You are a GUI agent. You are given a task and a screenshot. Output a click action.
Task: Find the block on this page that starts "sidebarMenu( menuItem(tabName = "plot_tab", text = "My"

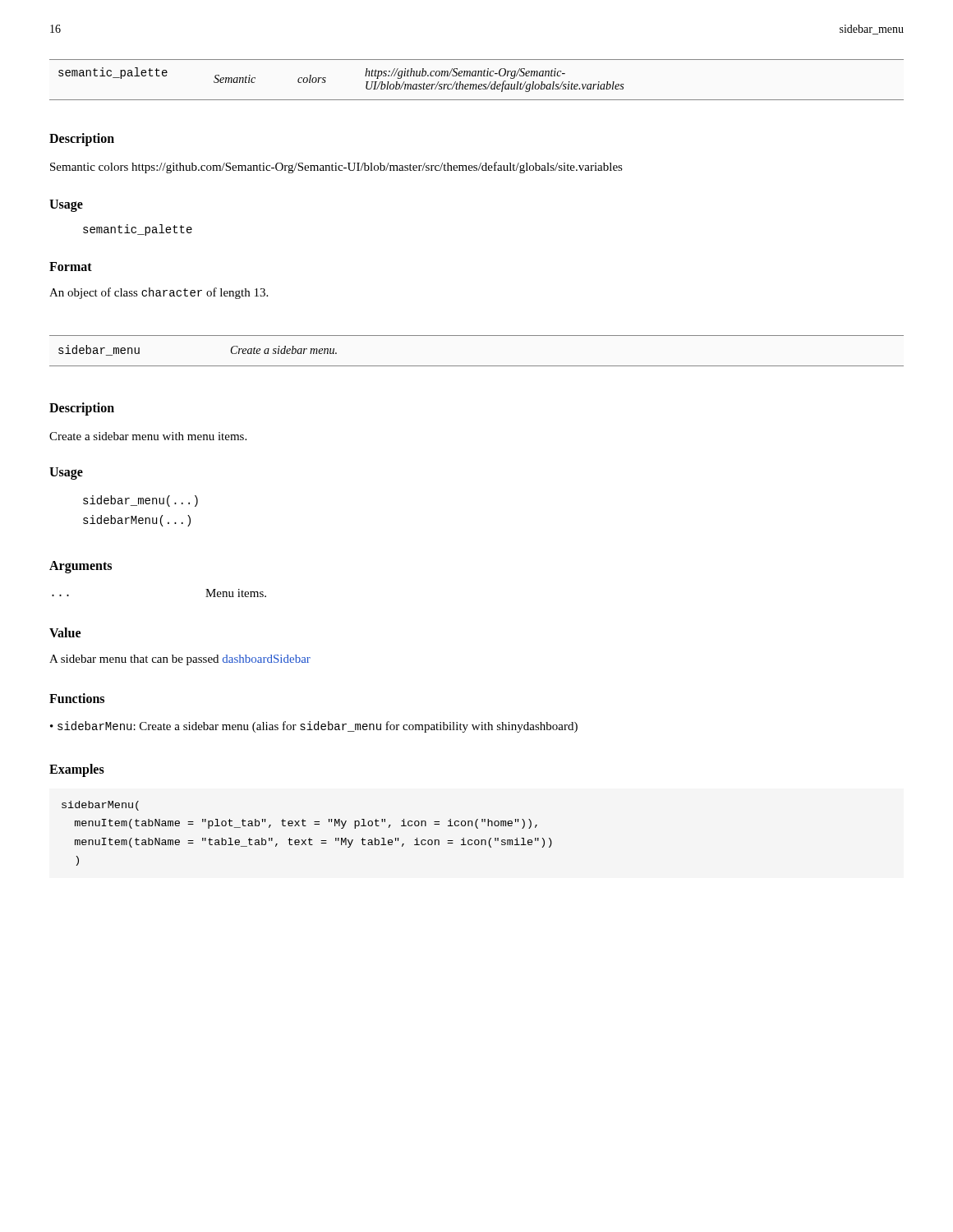[x=307, y=833]
